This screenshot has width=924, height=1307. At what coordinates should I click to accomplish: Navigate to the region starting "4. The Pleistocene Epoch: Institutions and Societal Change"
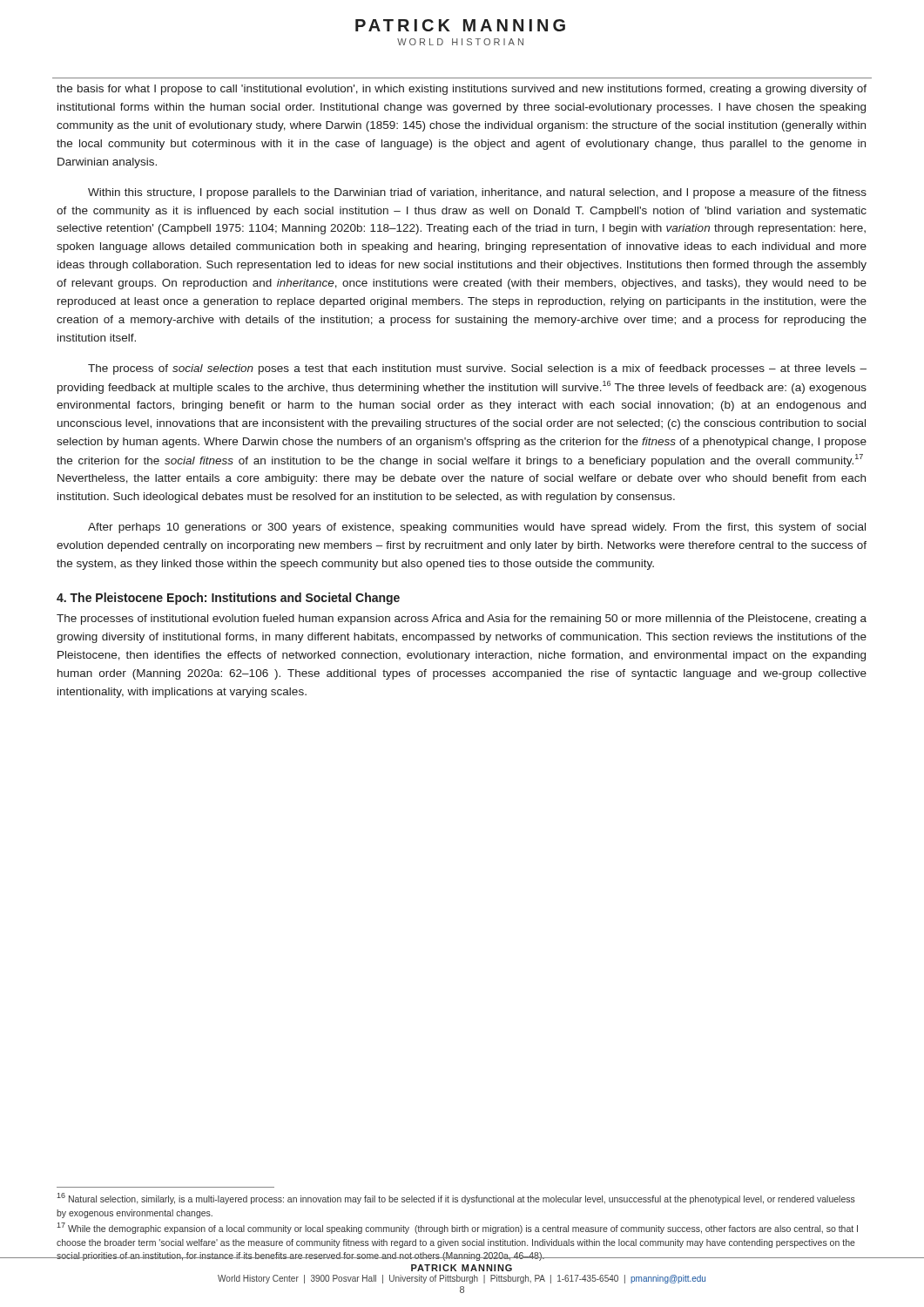point(228,598)
